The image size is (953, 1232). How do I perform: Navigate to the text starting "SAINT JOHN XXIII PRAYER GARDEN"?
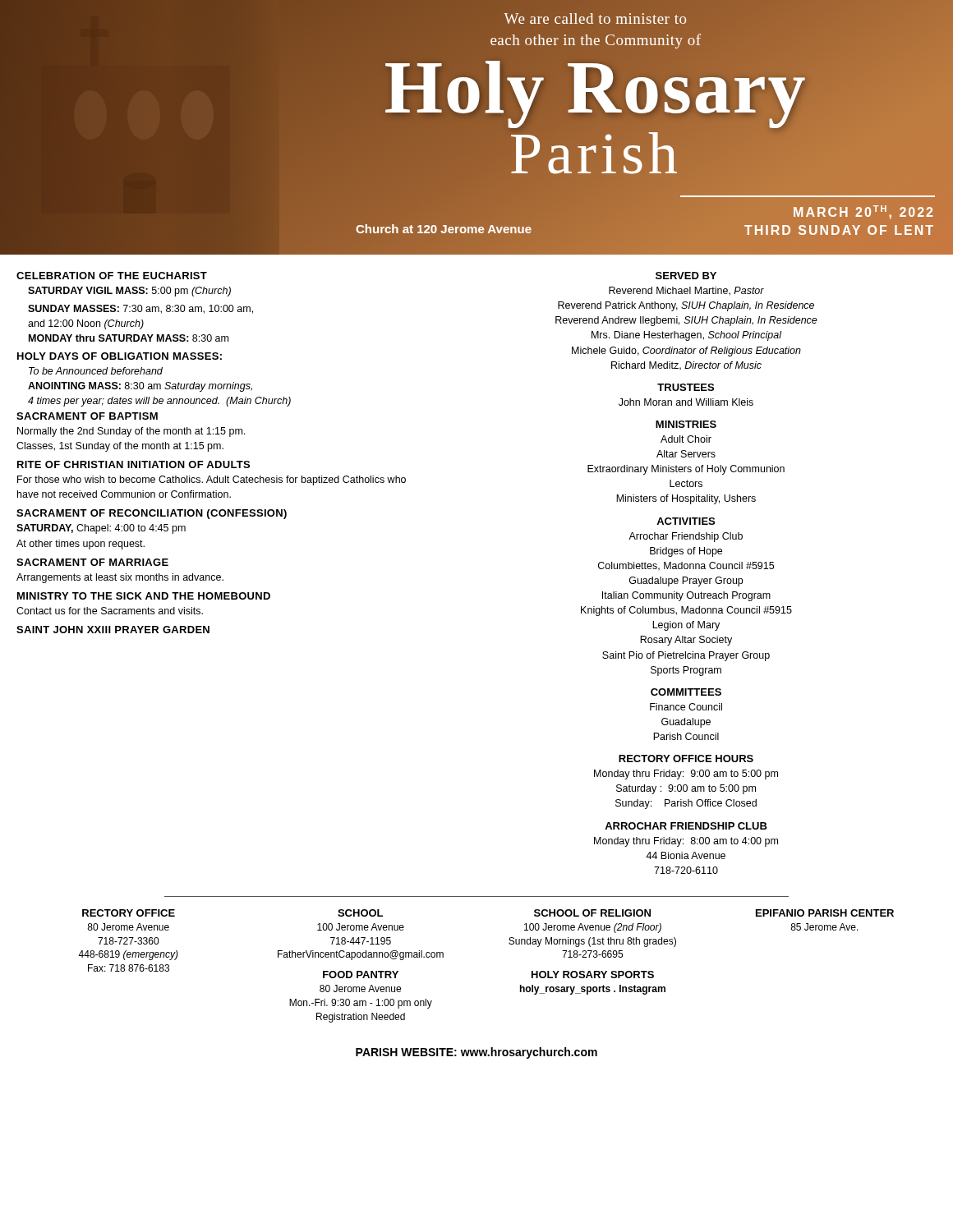(x=218, y=629)
